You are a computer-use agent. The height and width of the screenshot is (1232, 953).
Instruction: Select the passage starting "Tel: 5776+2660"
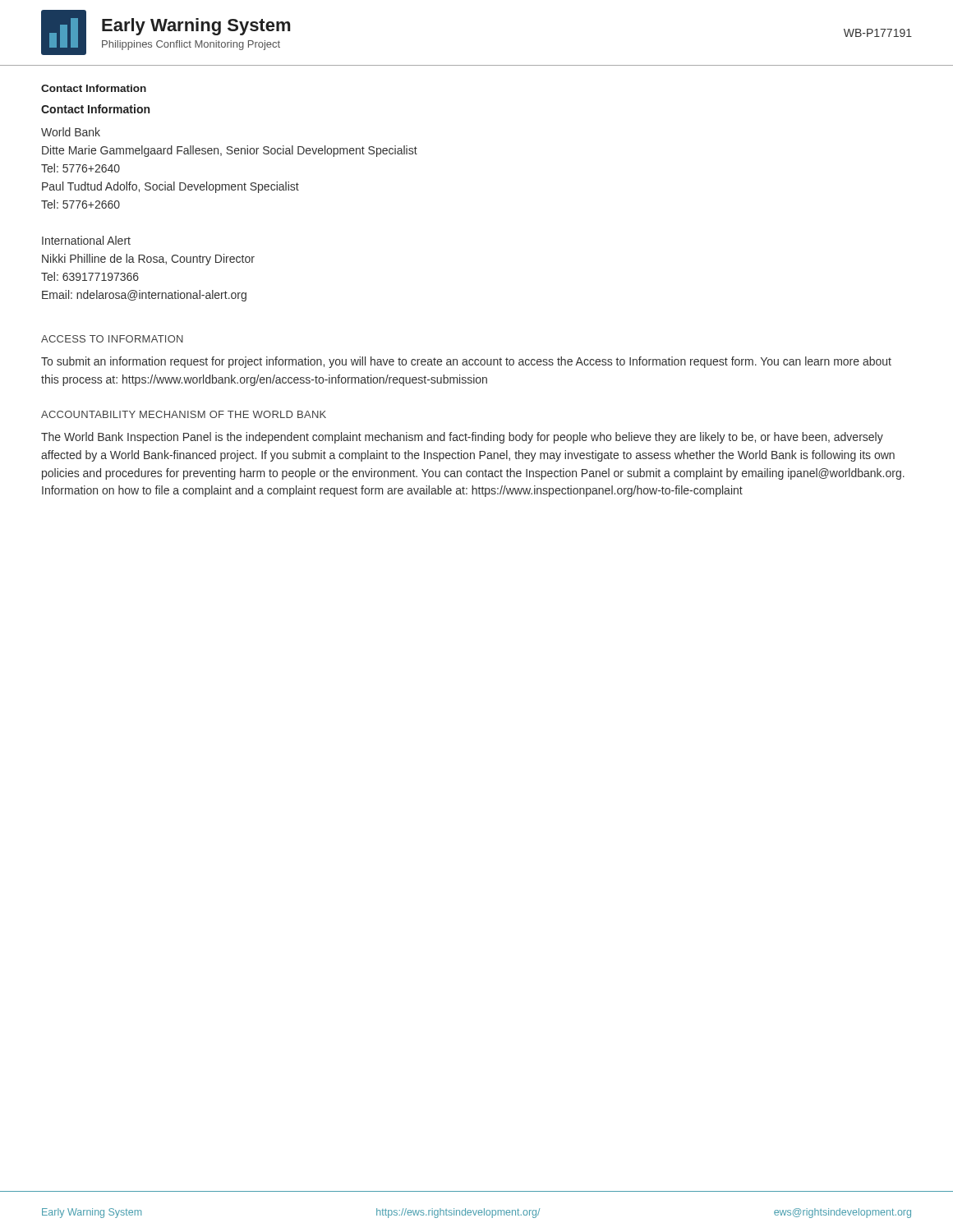click(81, 205)
